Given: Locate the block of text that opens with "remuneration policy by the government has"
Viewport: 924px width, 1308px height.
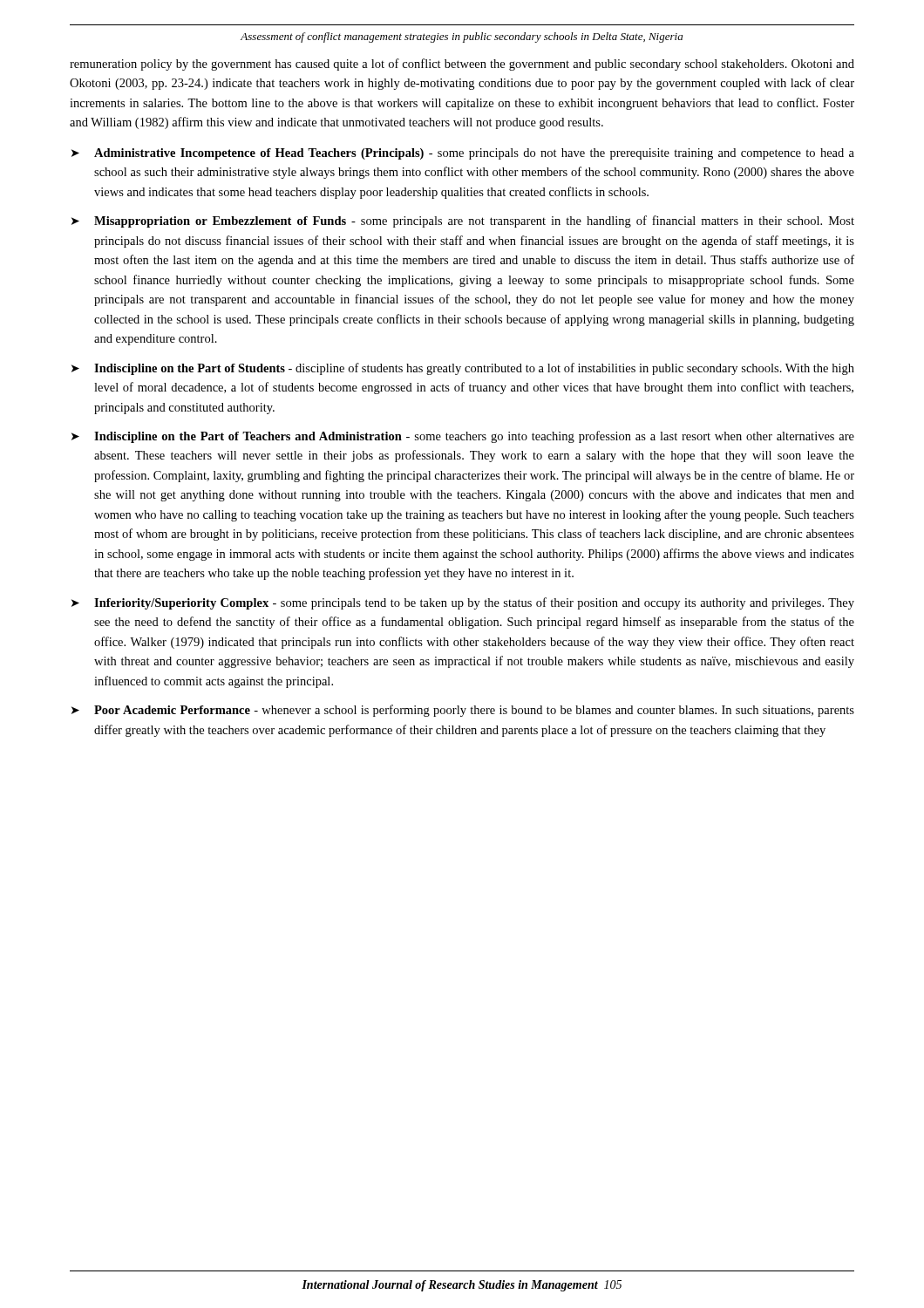Looking at the screenshot, I should coord(462,93).
